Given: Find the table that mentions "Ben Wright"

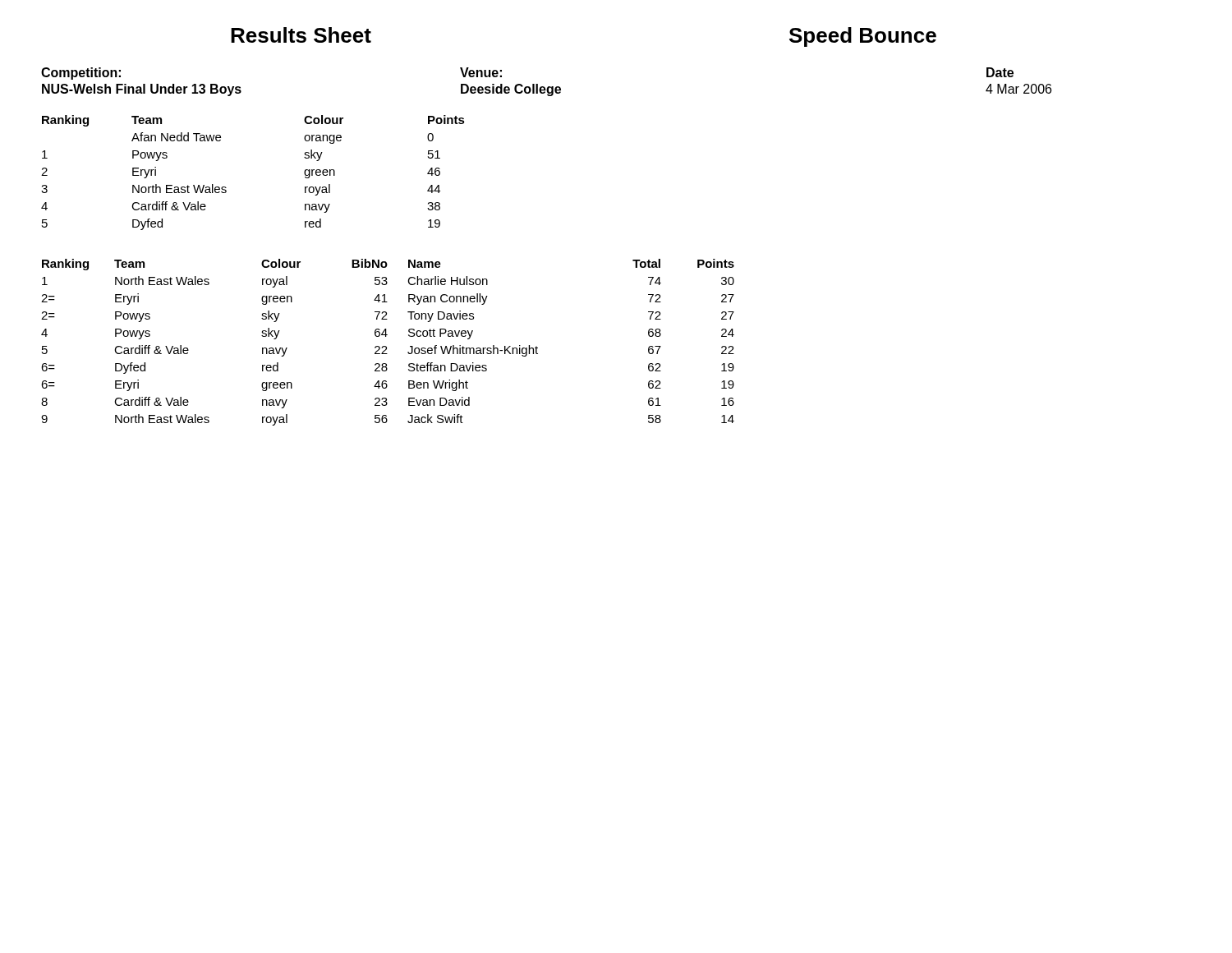Looking at the screenshot, I should click(393, 341).
